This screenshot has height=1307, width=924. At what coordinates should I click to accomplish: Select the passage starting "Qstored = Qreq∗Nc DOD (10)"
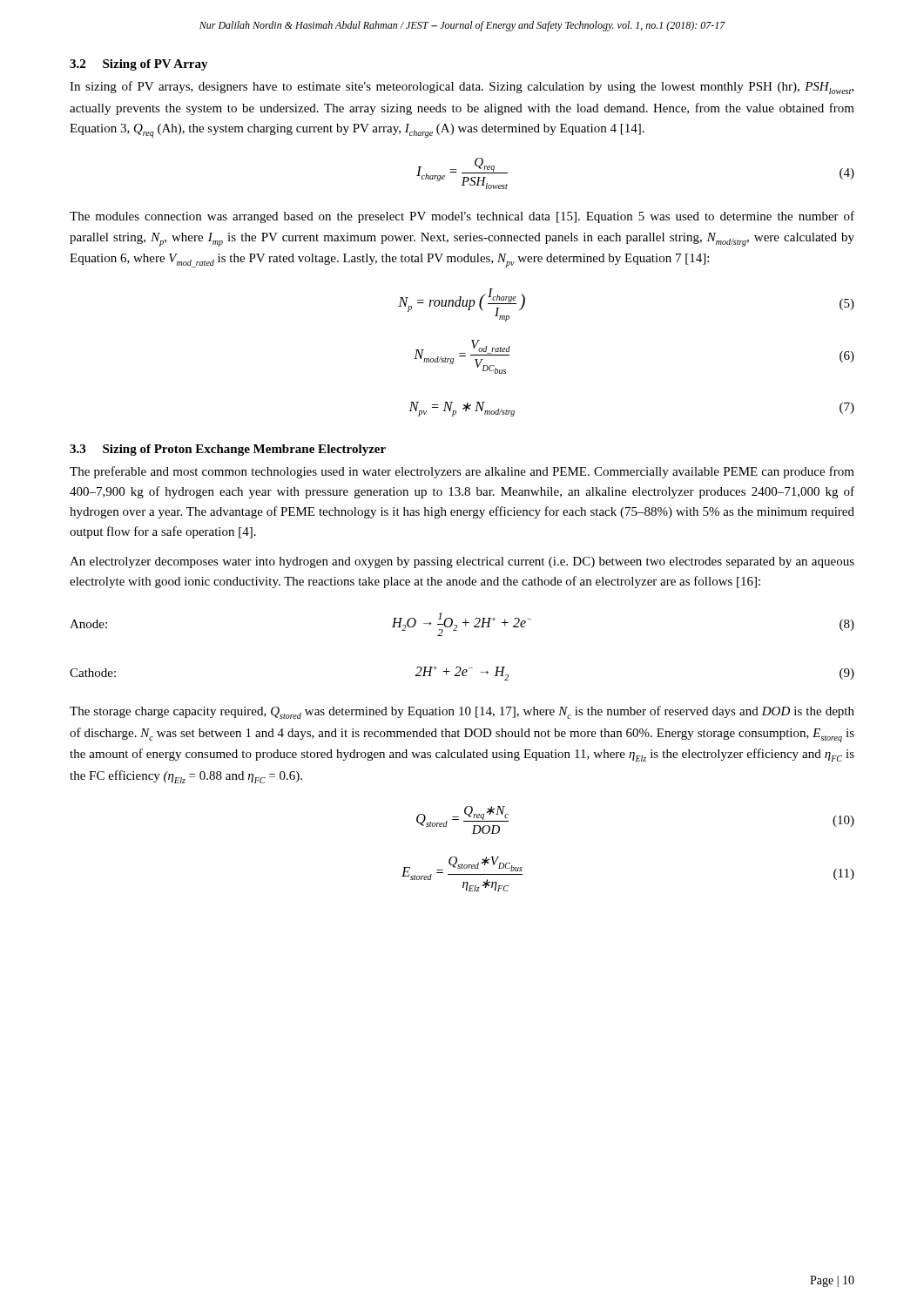[486, 821]
